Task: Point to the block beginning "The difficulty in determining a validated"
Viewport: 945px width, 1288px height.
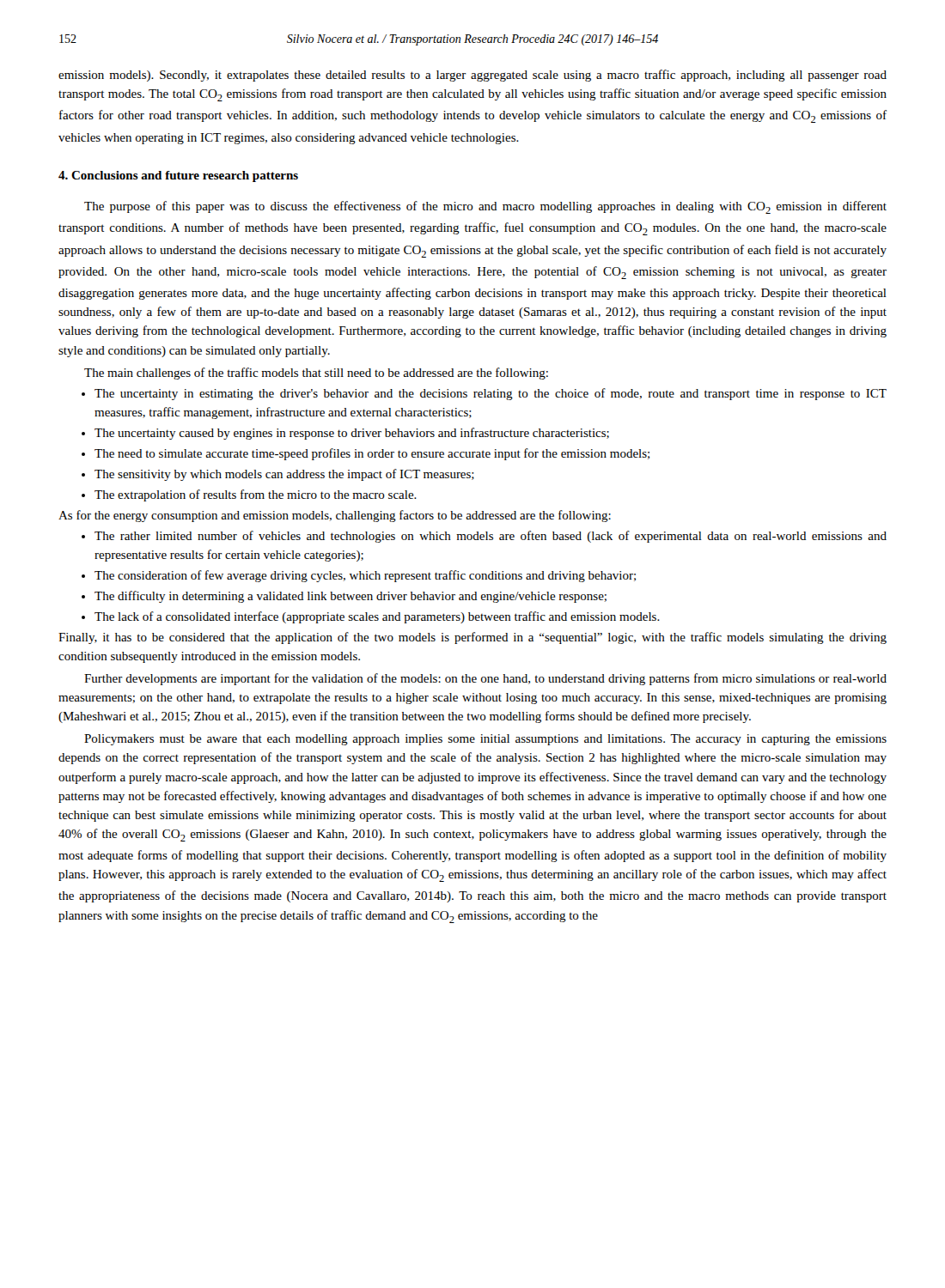Action: 351,596
